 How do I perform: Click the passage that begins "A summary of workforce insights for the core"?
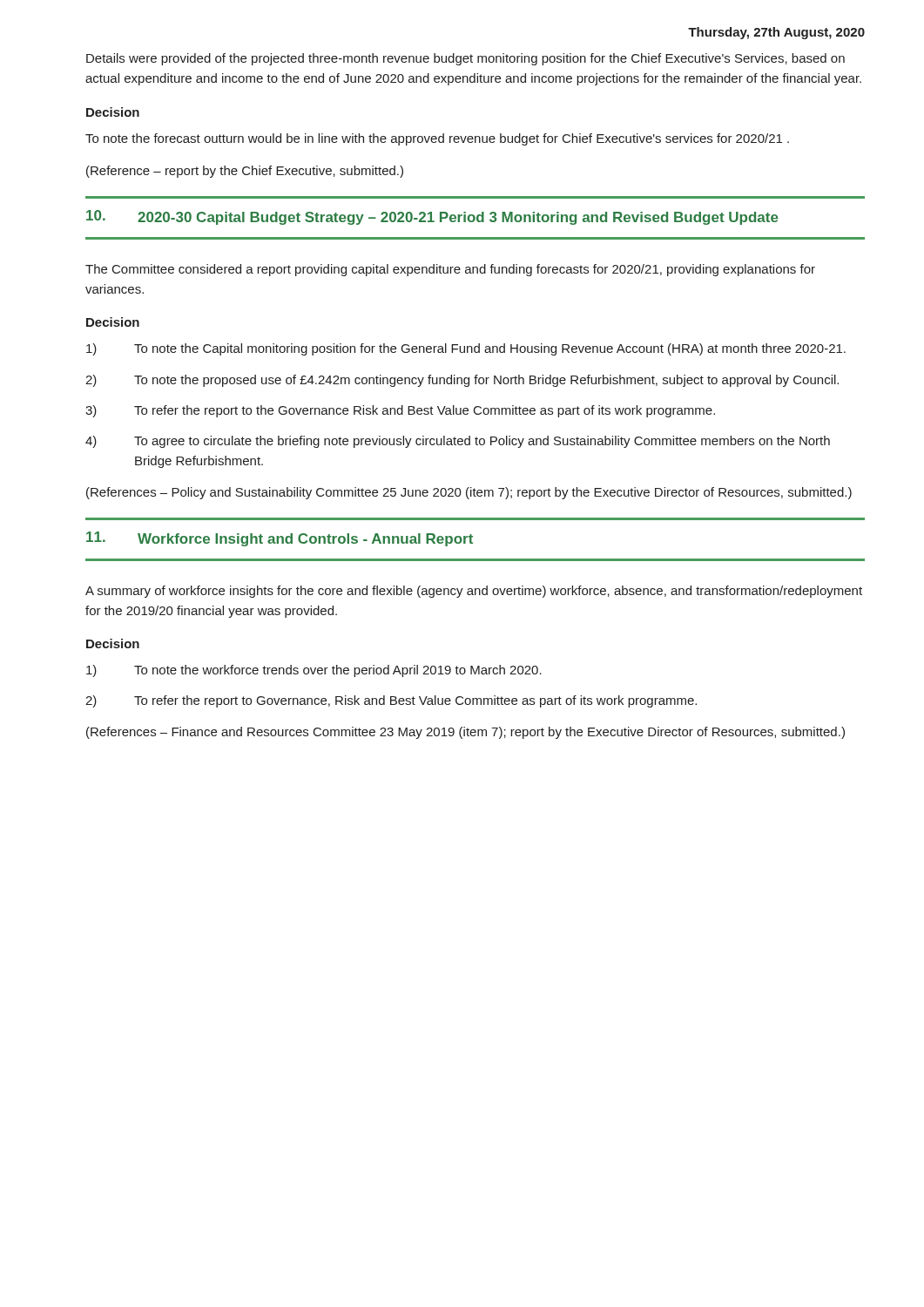pos(474,600)
